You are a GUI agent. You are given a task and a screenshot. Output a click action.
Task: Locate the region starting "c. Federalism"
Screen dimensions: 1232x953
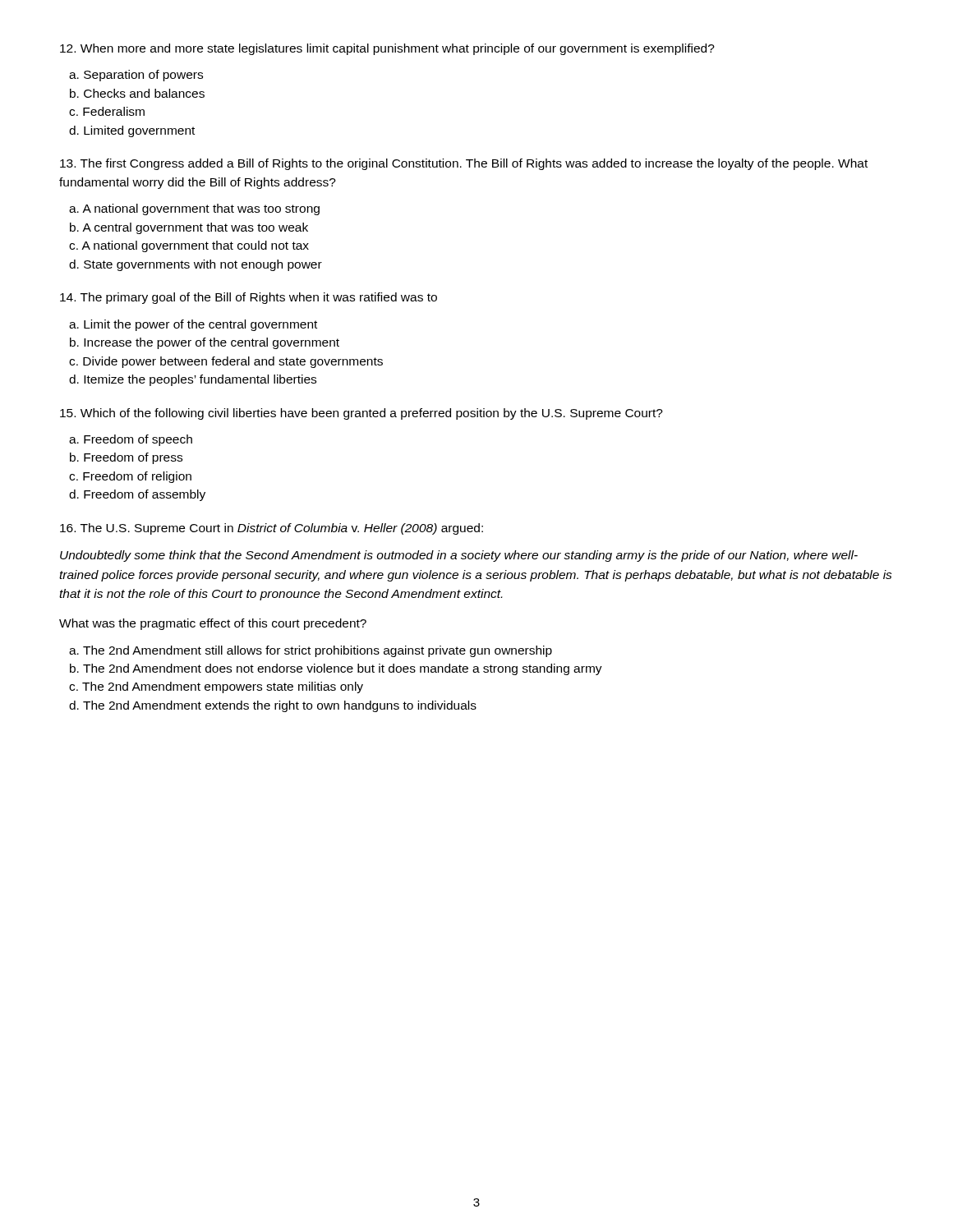107,112
